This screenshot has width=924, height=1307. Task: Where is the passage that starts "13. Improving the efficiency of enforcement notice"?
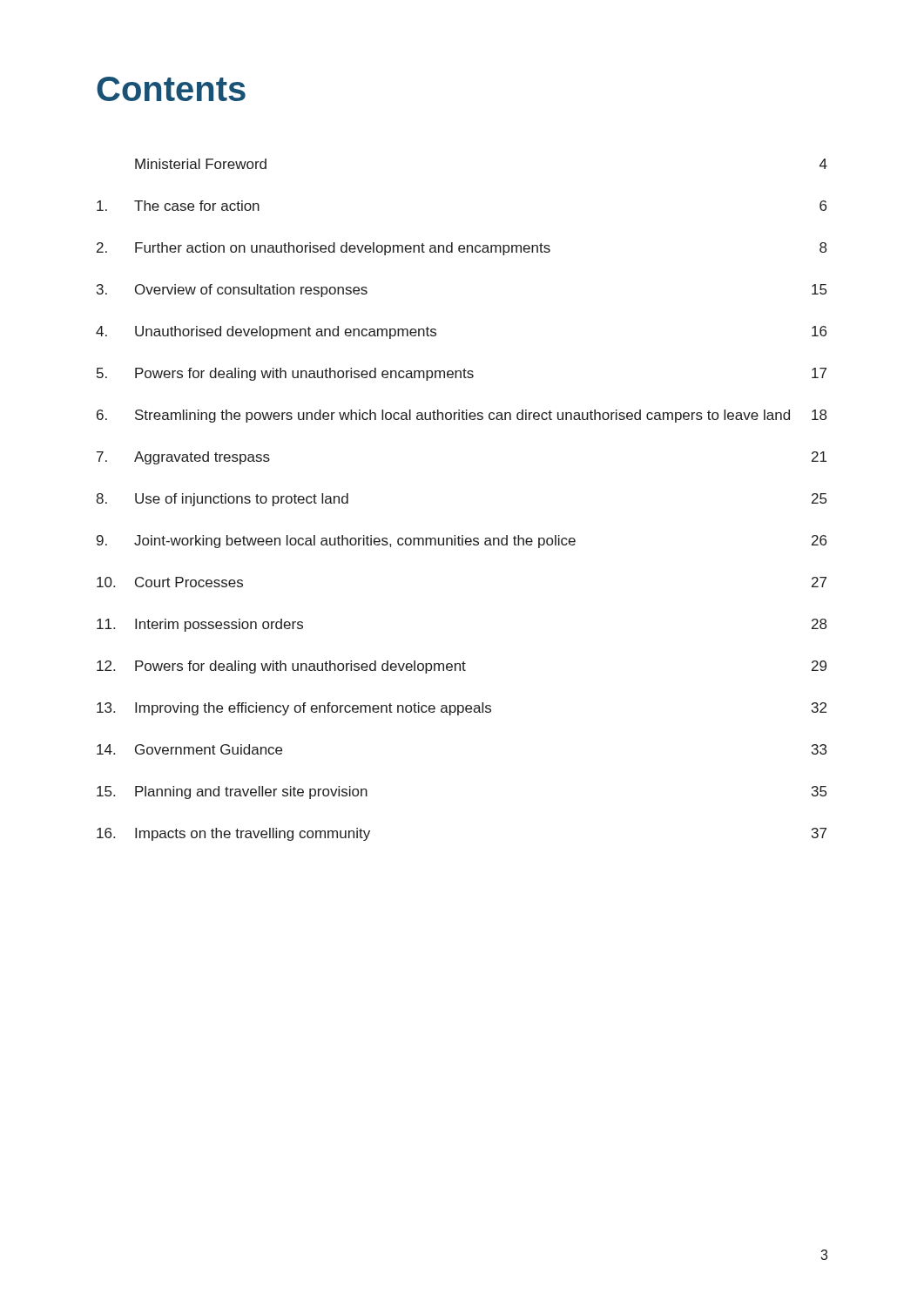(x=462, y=708)
